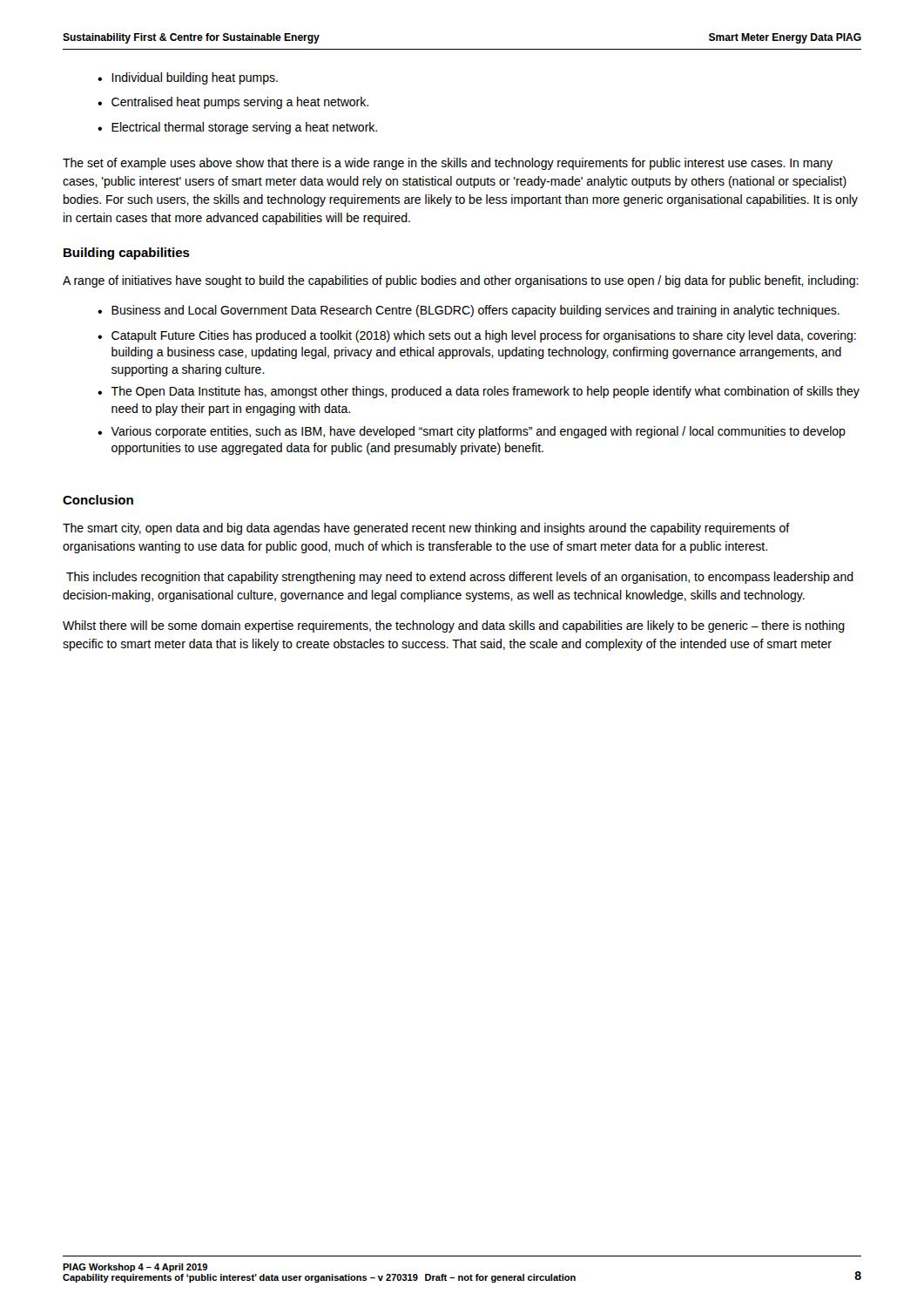Screen dimensions: 1307x924
Task: Point to the text block starting "• Individual building heat pumps."
Action: [188, 79]
